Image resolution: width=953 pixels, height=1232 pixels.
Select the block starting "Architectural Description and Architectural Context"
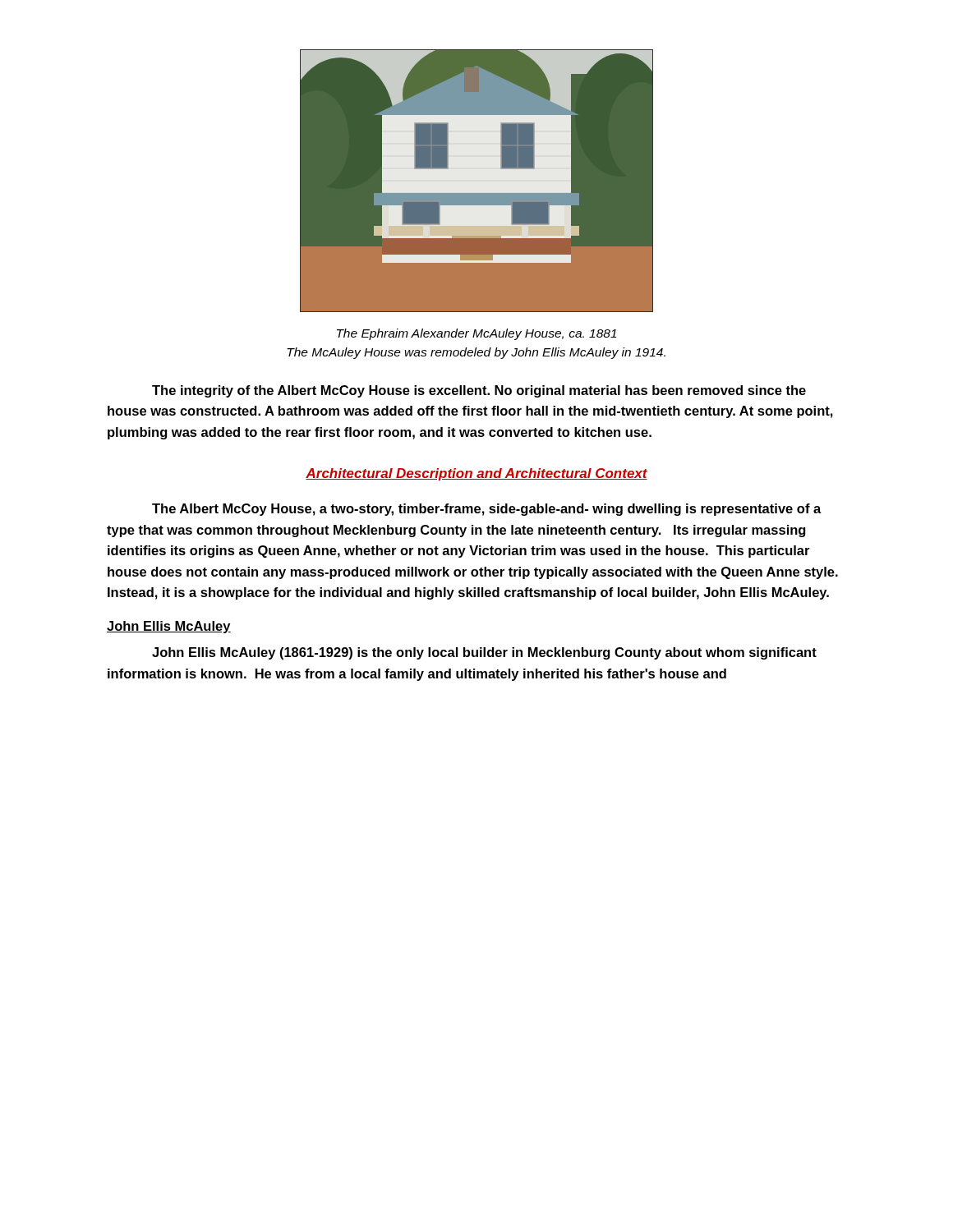(476, 474)
